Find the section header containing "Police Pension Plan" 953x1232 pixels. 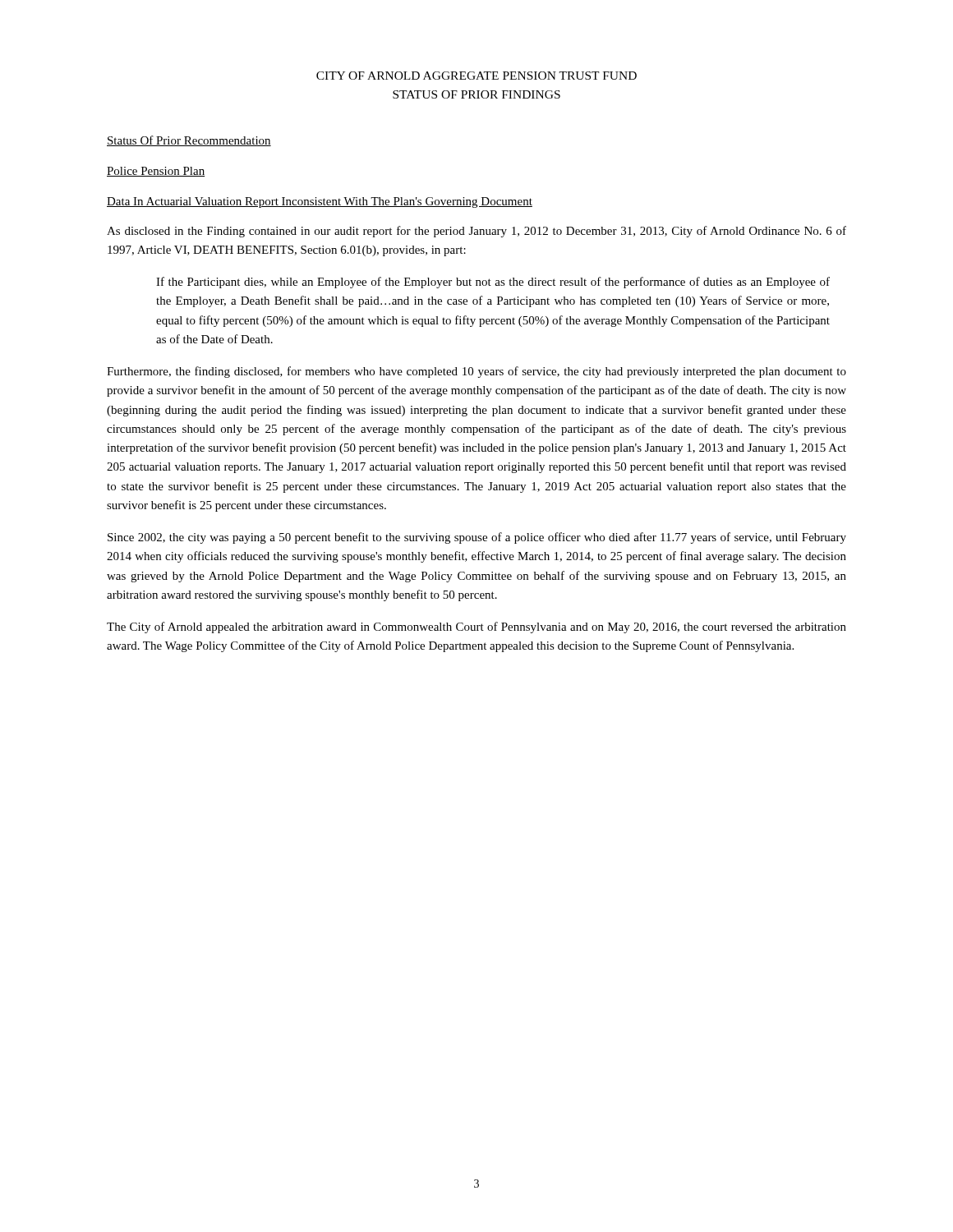click(156, 171)
